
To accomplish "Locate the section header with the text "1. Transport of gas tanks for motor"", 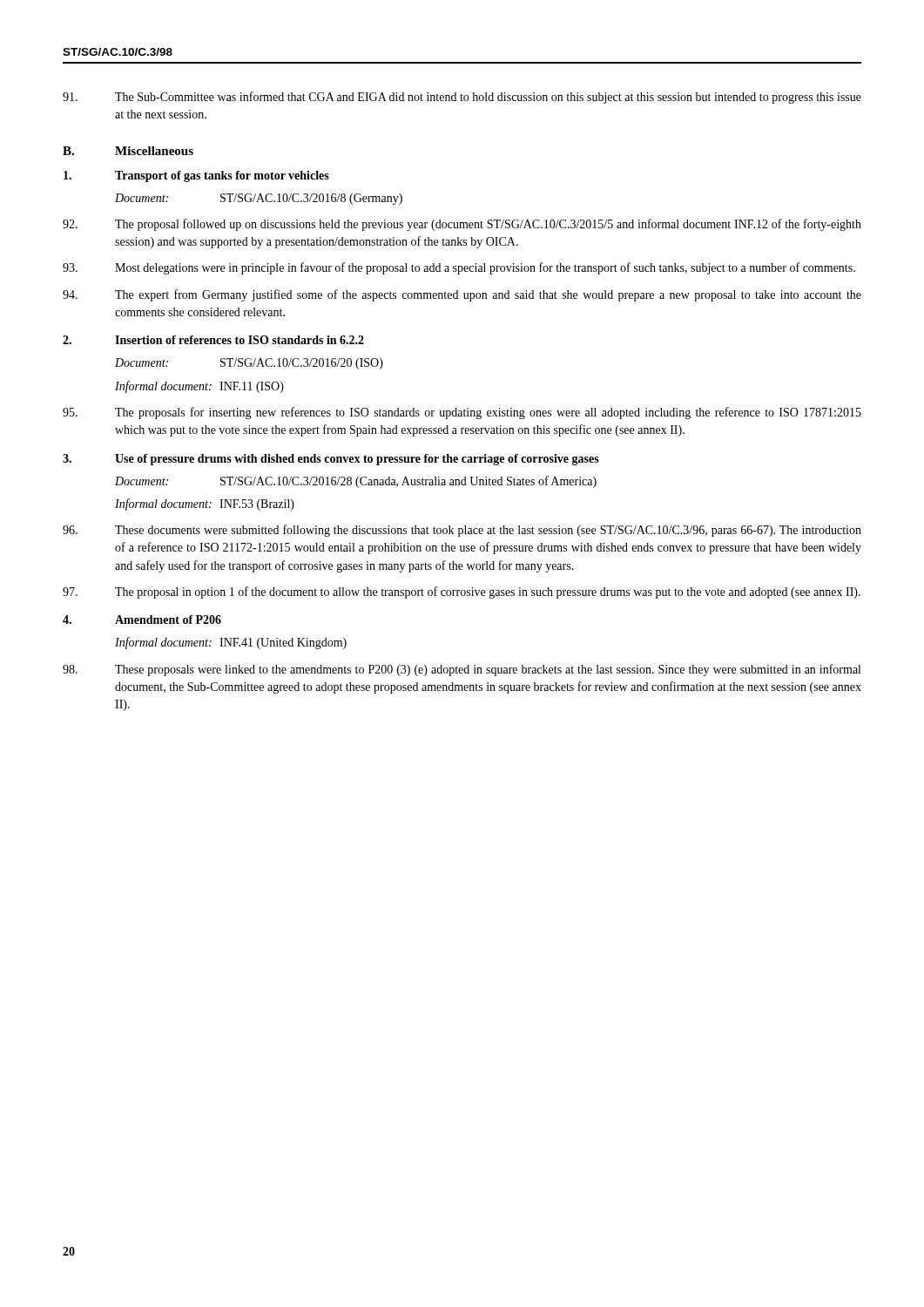I will coord(196,176).
